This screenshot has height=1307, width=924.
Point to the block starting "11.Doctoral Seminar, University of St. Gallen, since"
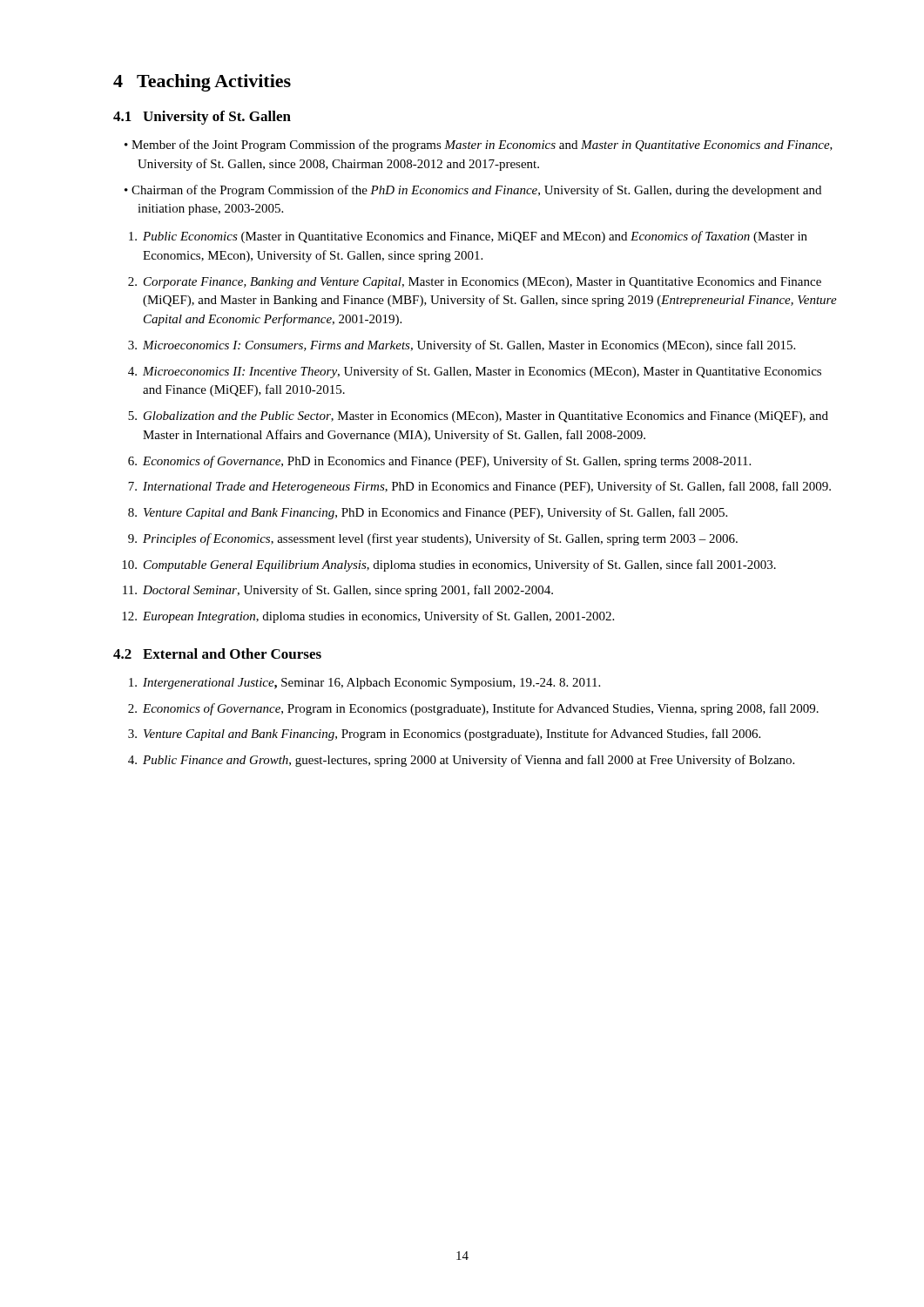(x=475, y=591)
